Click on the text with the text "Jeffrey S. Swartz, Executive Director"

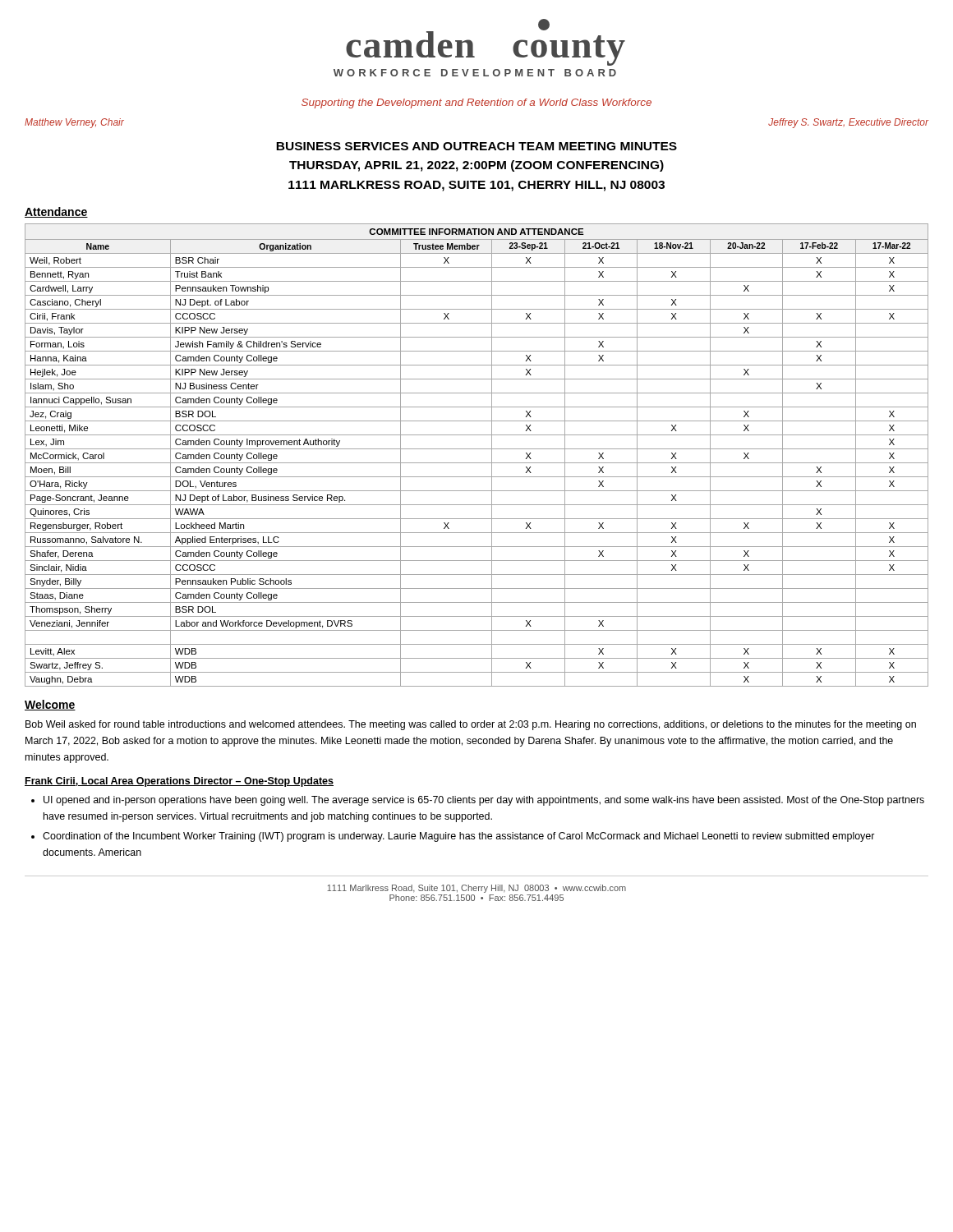click(x=848, y=122)
